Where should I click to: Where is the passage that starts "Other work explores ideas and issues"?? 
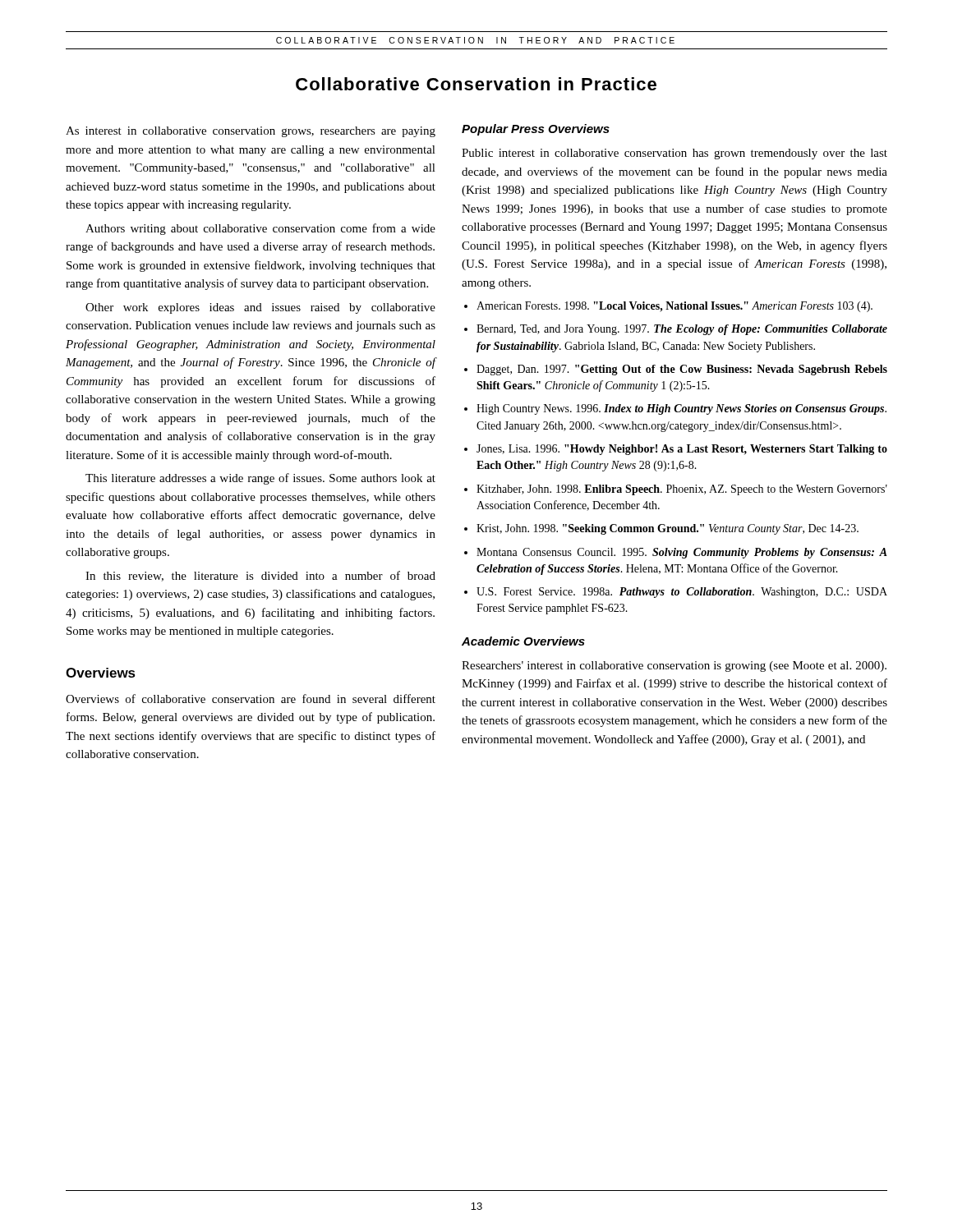point(251,381)
